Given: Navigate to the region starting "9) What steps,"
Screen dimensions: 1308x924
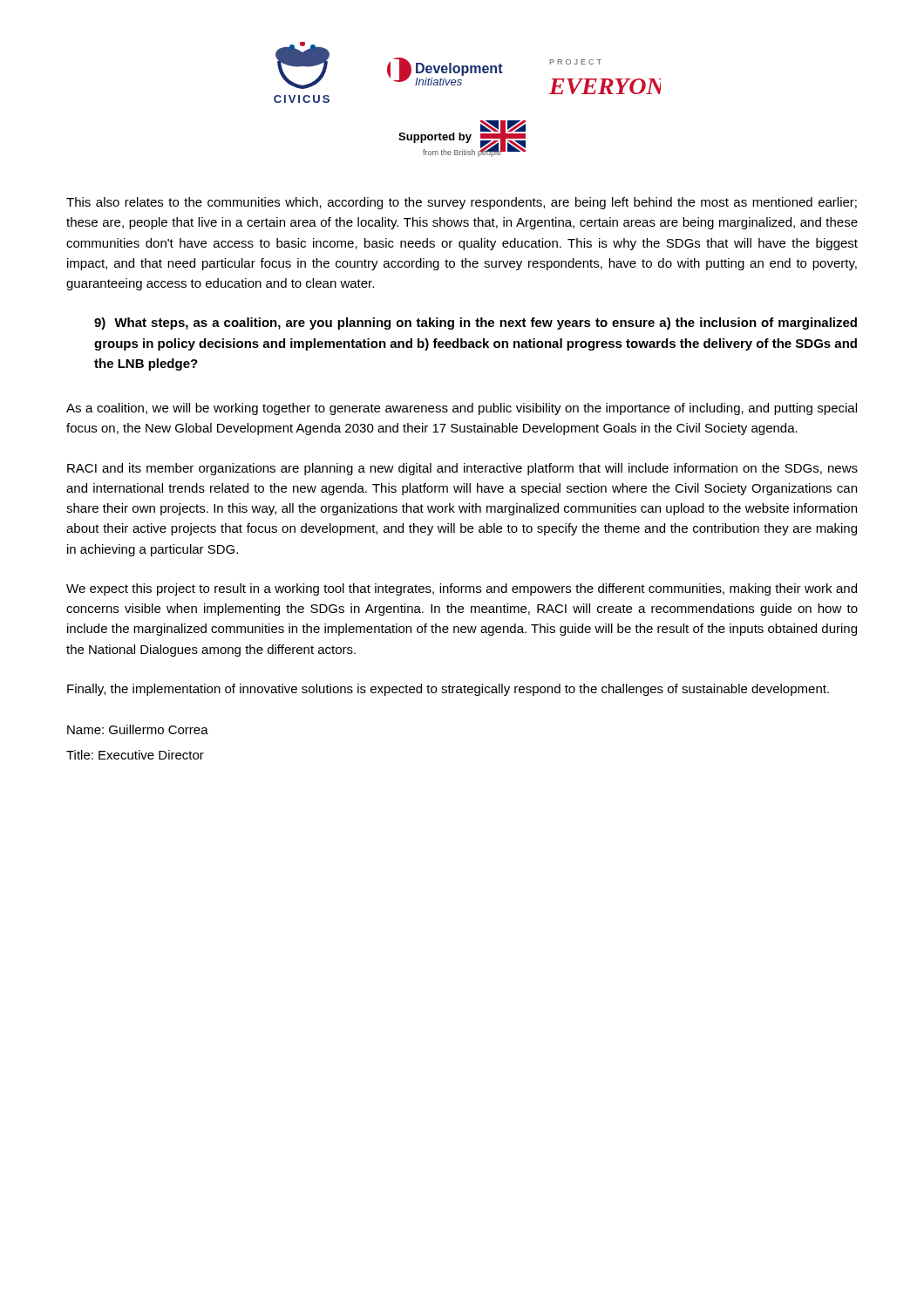Looking at the screenshot, I should coord(476,343).
